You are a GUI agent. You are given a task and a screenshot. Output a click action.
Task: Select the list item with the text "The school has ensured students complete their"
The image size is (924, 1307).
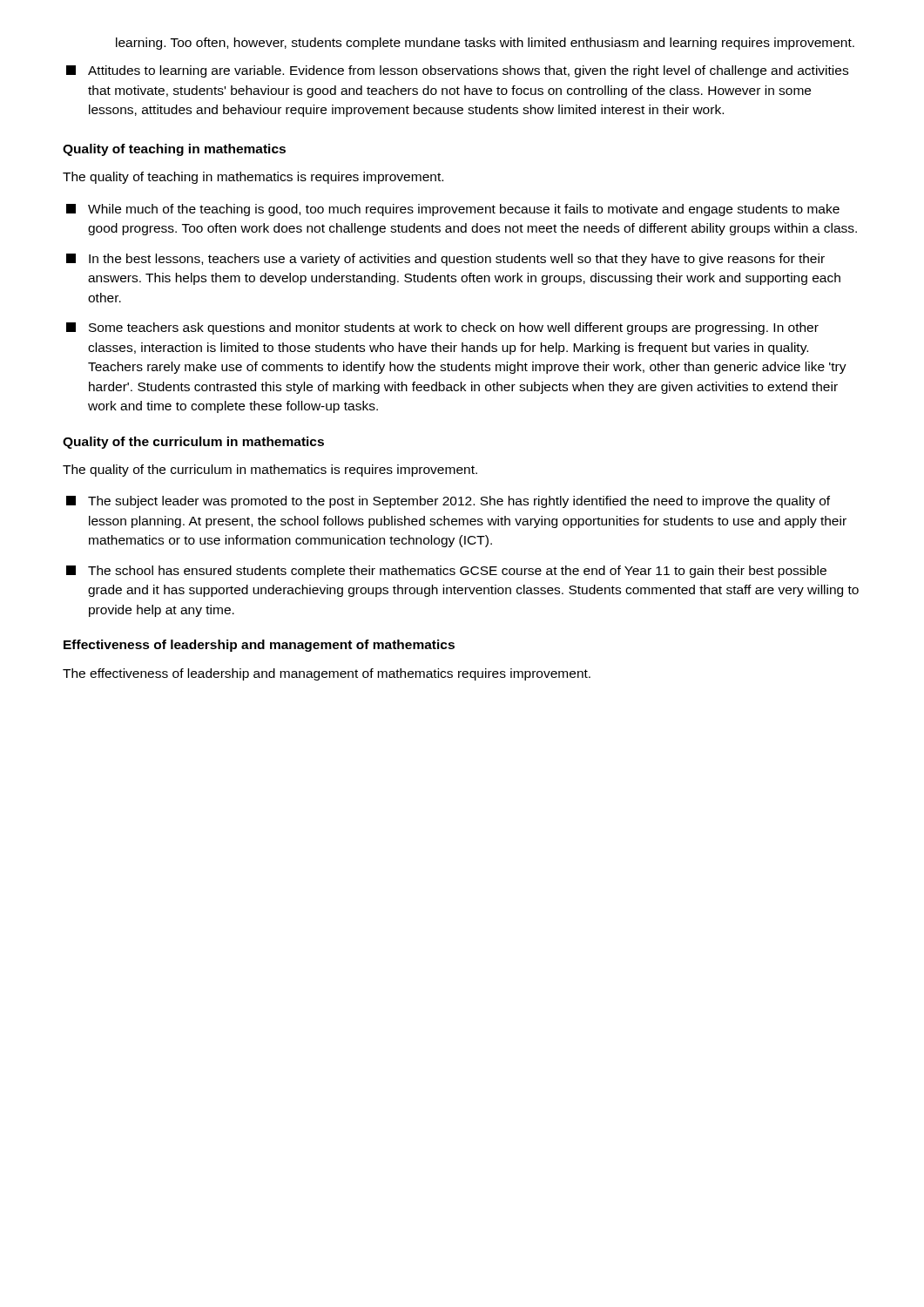[x=464, y=590]
